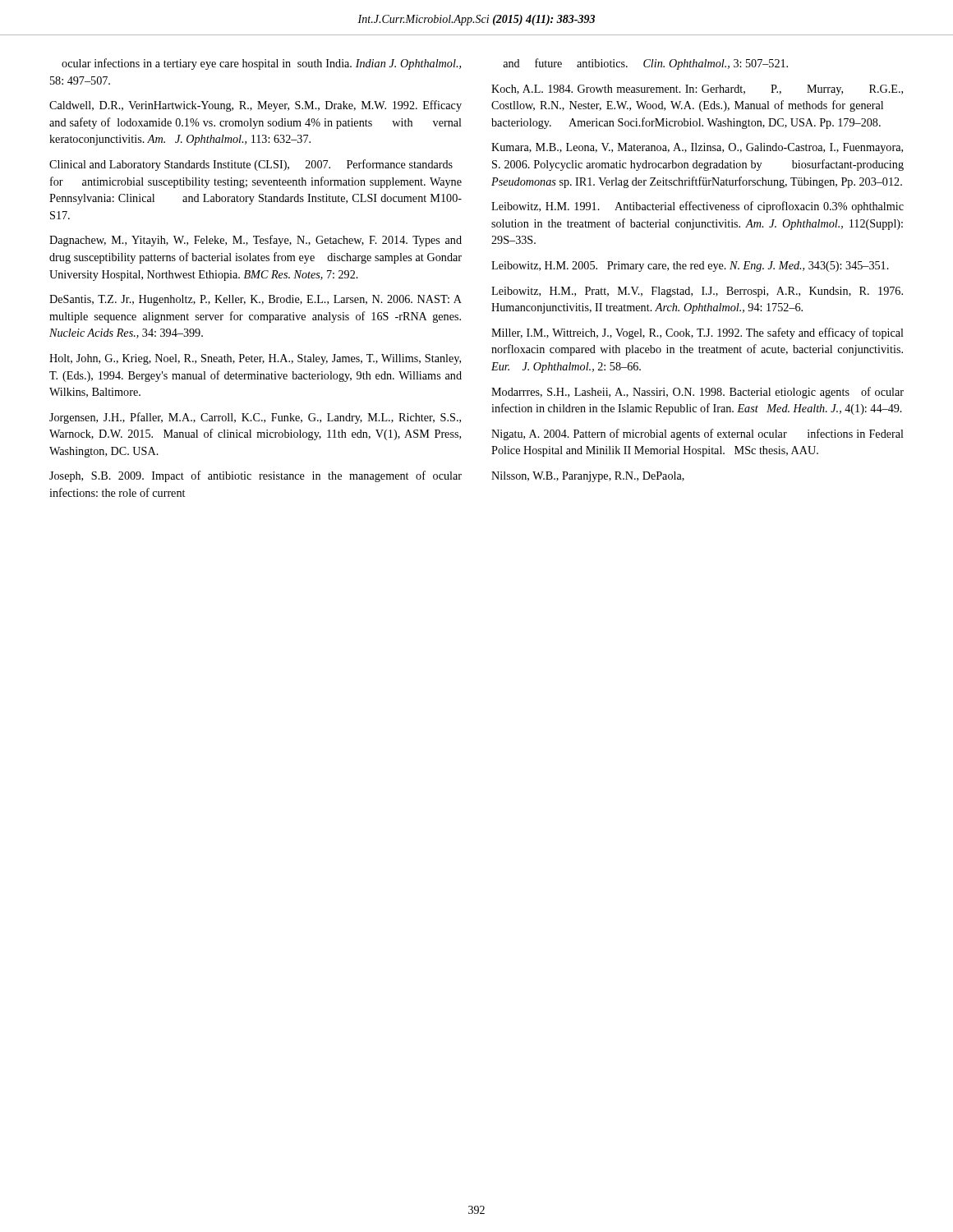Click on the region starting "Kumara, M.B., Leona, V., Materanoa,"

click(698, 164)
